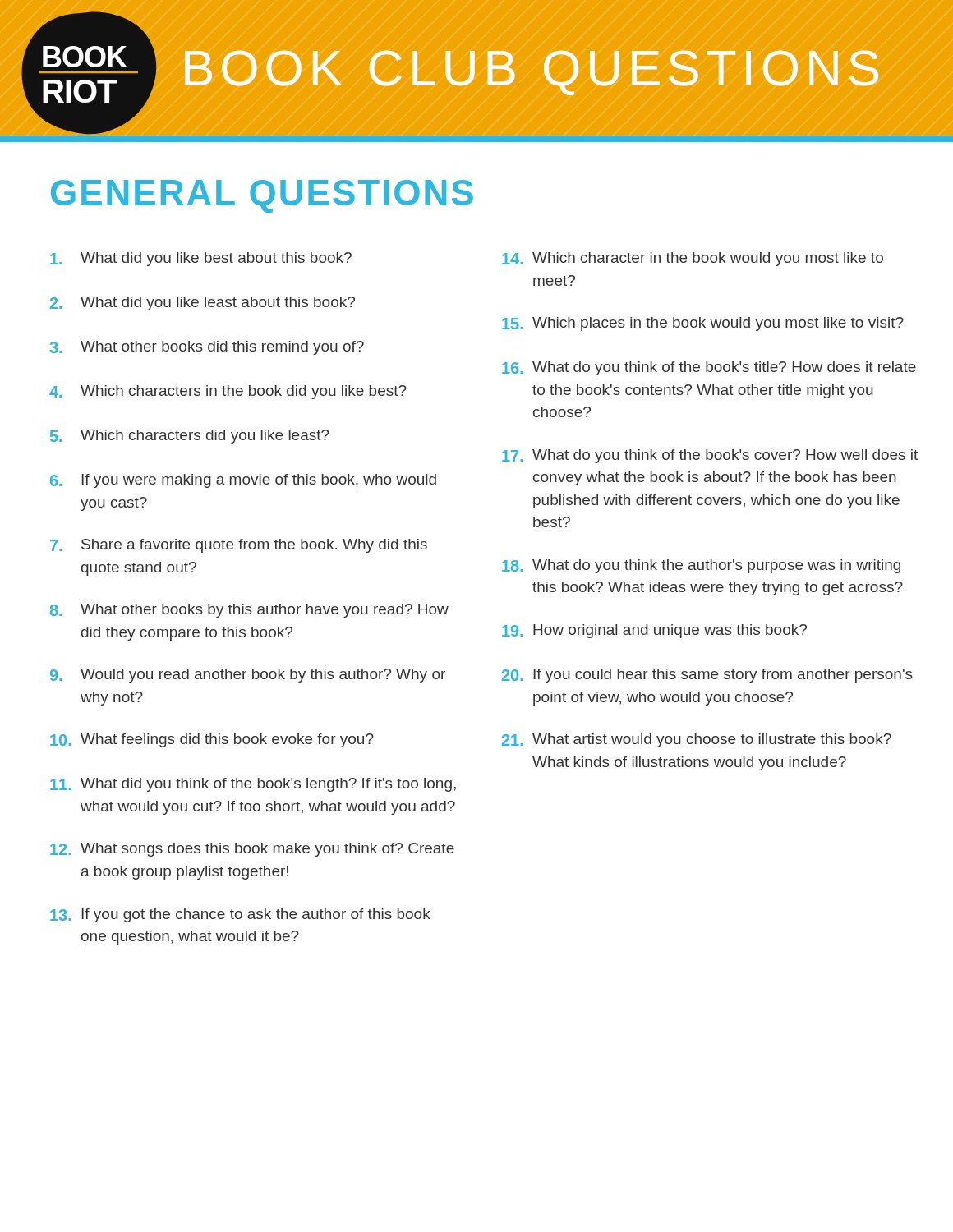Navigate to the text starting "What did you like best"
953x1232 pixels.
[255, 259]
